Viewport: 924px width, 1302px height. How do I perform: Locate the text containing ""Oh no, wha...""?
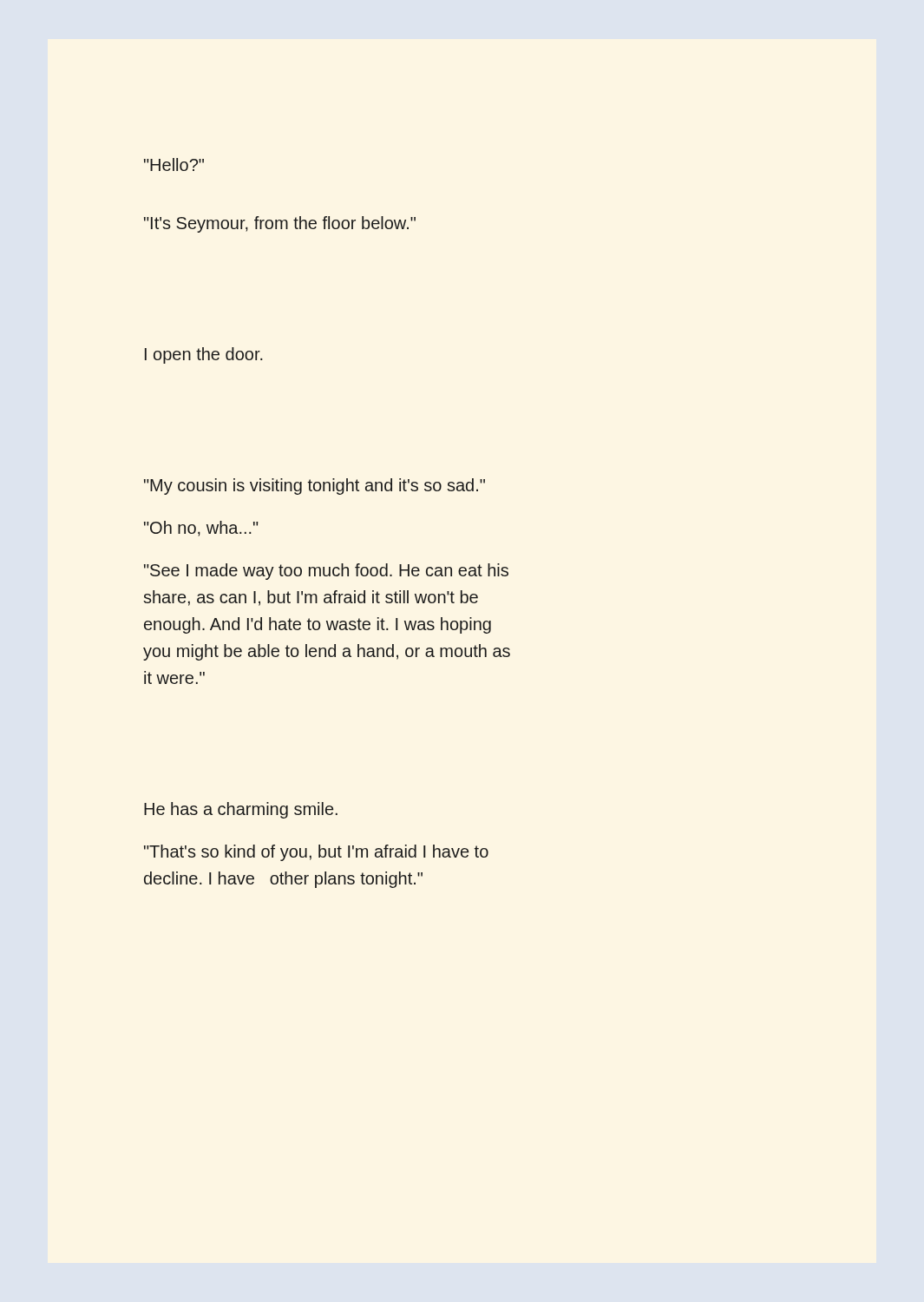[201, 528]
